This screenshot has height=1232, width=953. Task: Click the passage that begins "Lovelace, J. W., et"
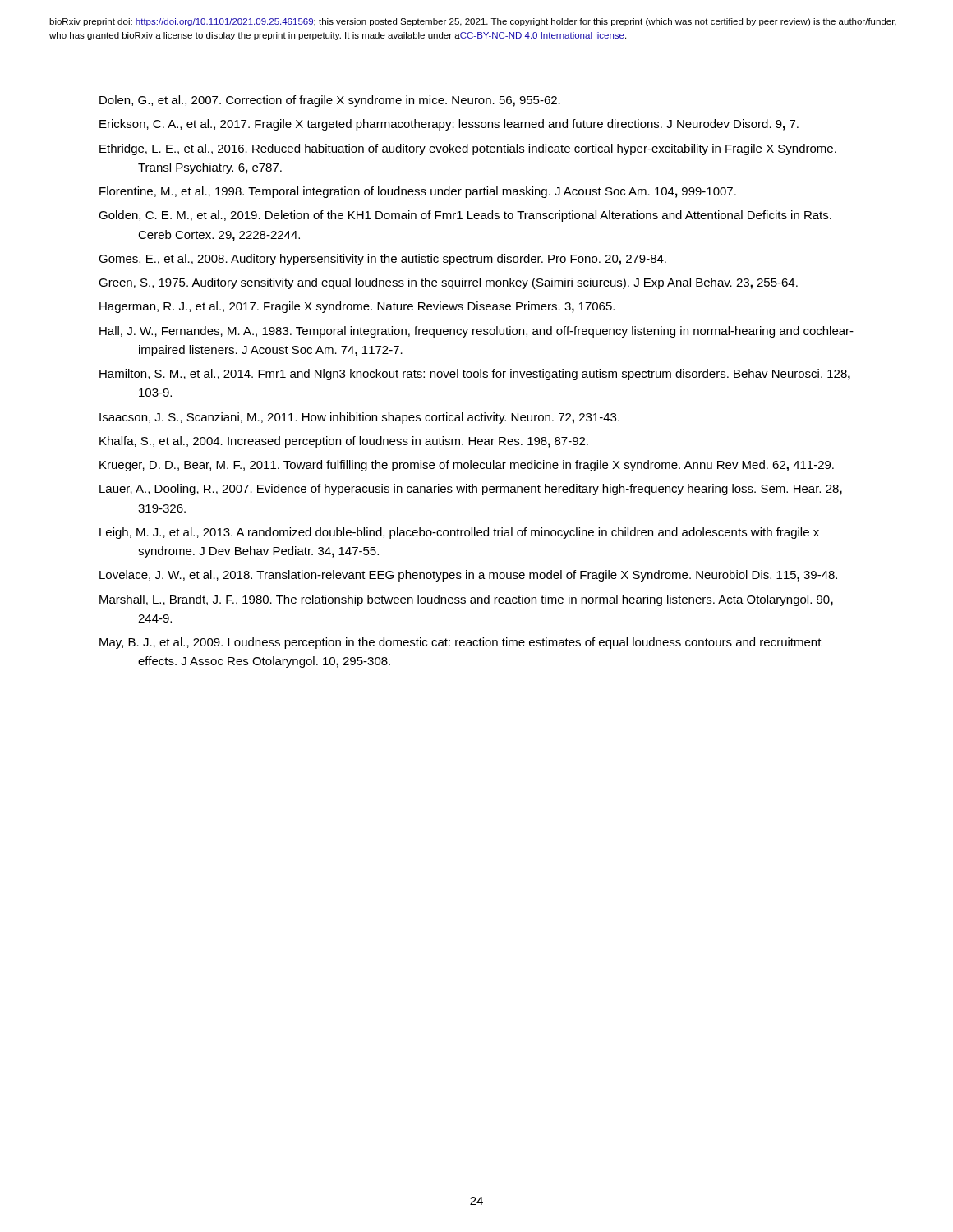coord(476,575)
